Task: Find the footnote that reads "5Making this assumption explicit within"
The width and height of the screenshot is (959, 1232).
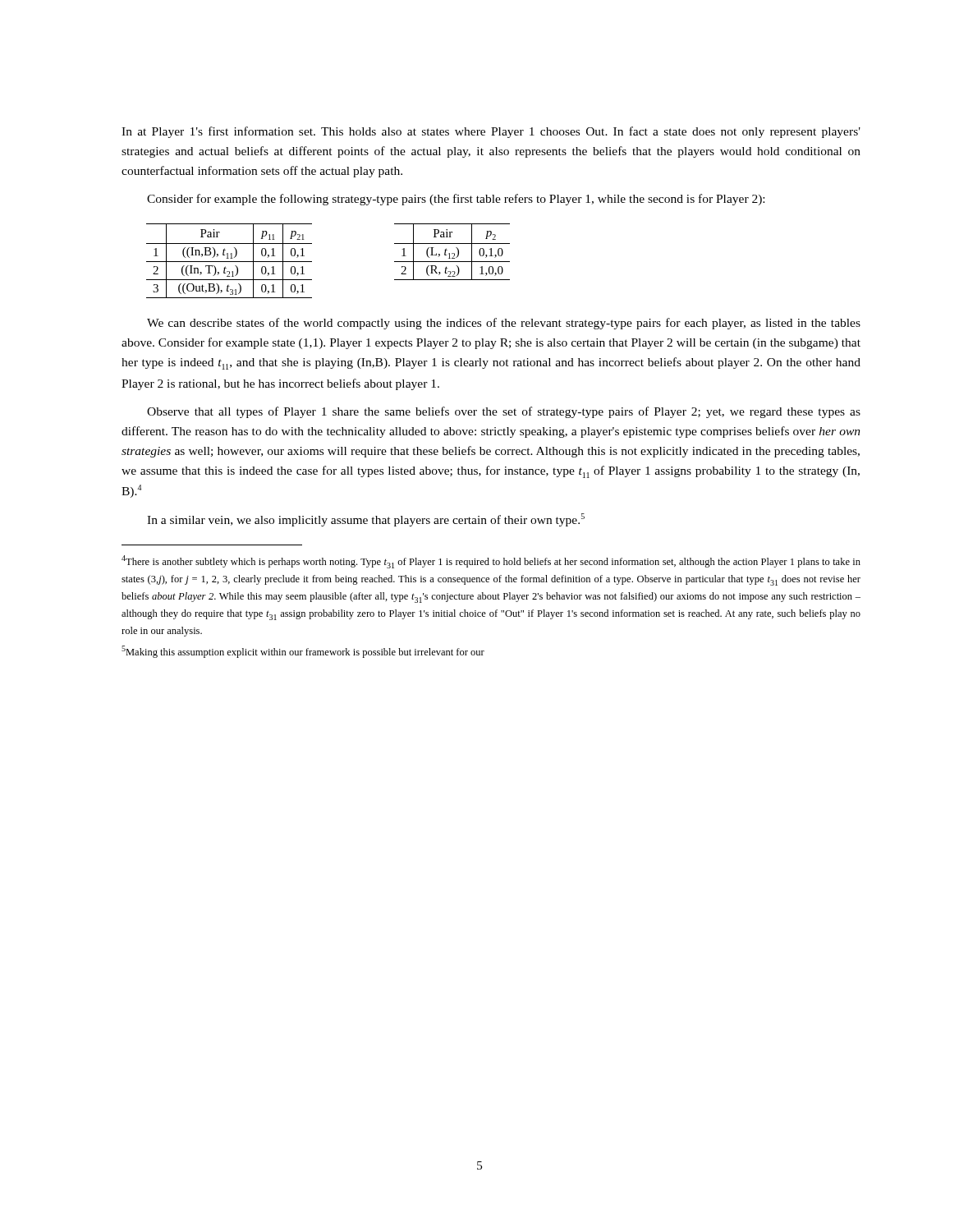Action: [x=491, y=652]
